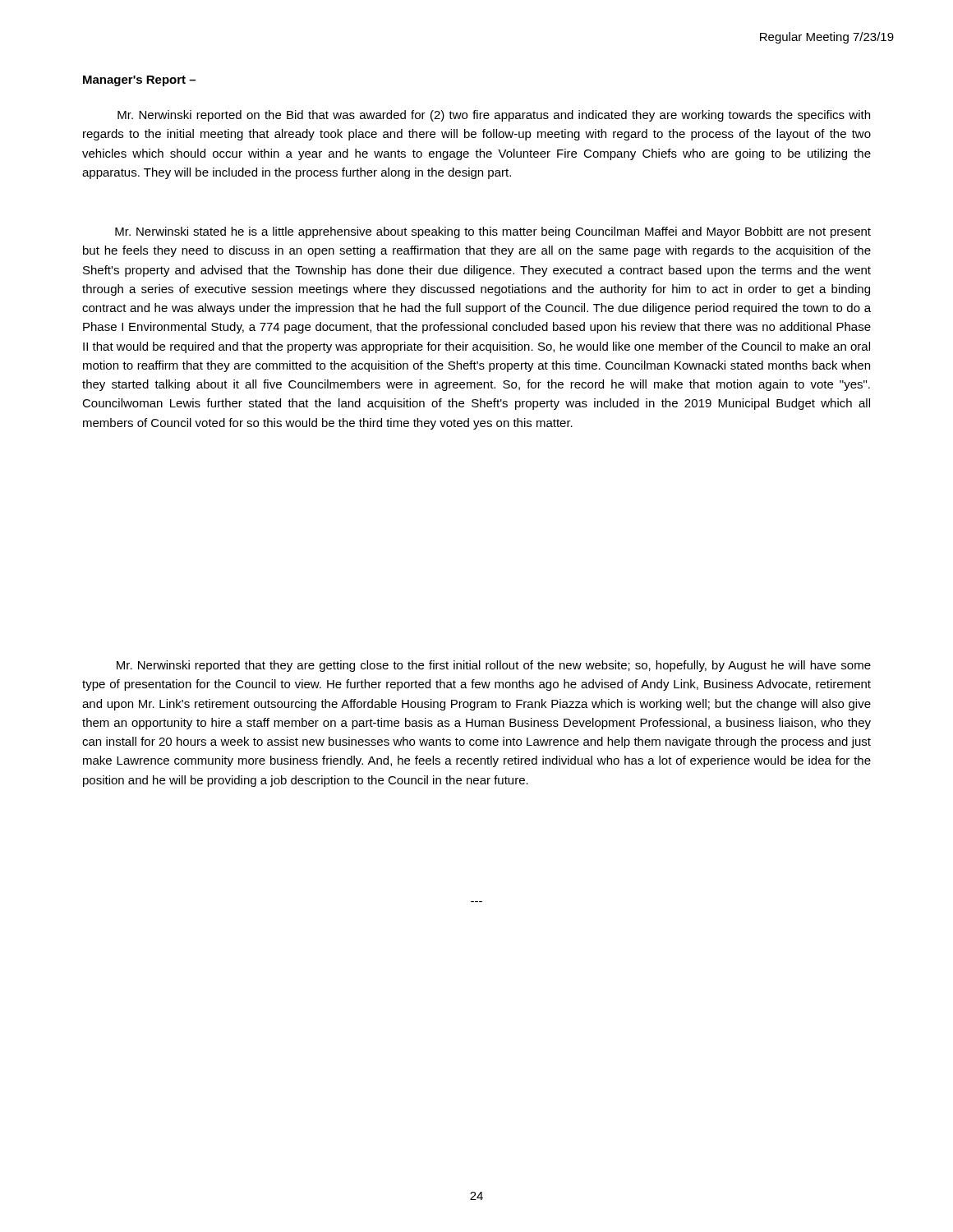Where does it say "Manager's Report –"?
This screenshot has height=1232, width=953.
tap(139, 79)
